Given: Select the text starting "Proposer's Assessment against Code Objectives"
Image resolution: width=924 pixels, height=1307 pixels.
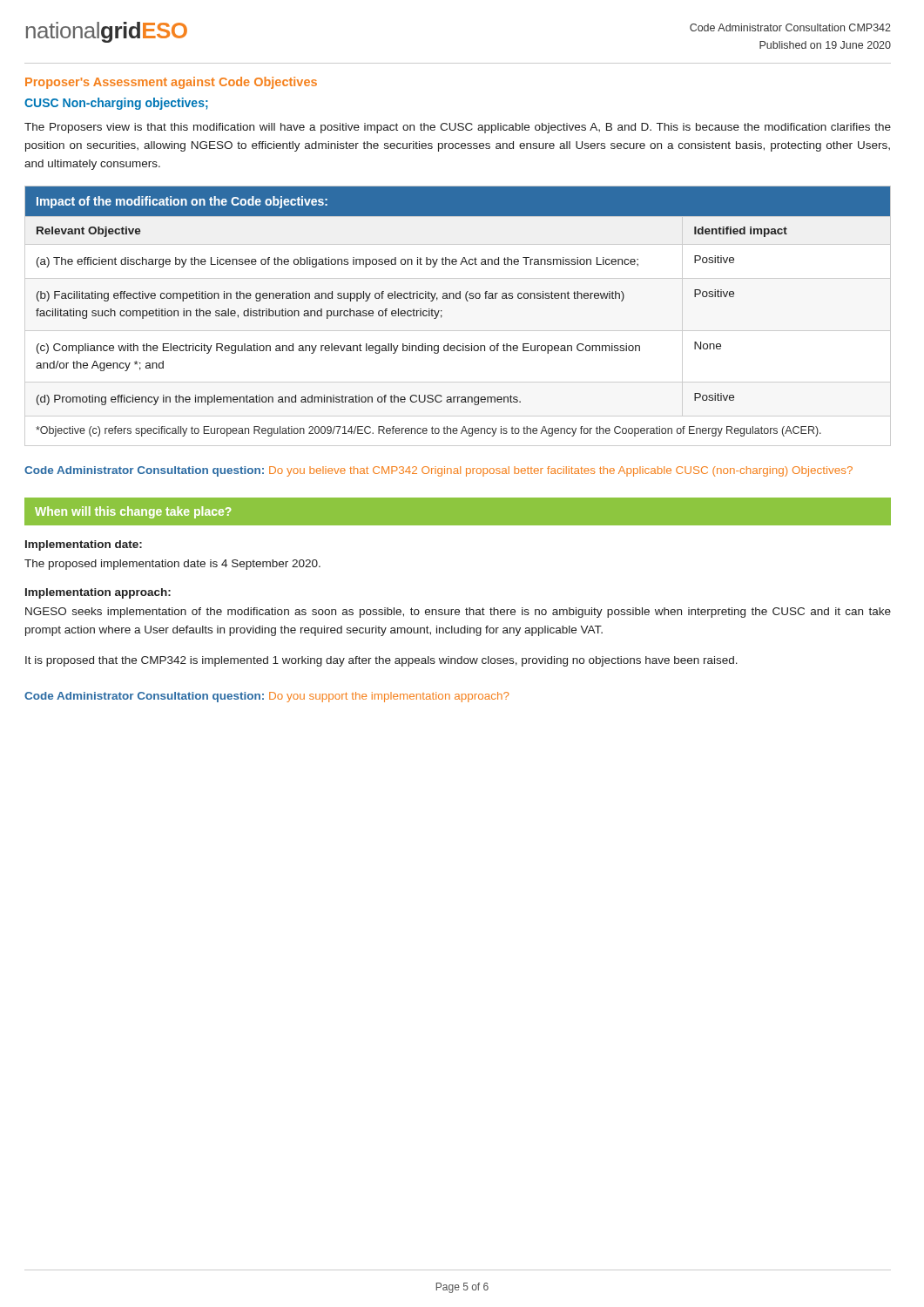Looking at the screenshot, I should click(171, 82).
